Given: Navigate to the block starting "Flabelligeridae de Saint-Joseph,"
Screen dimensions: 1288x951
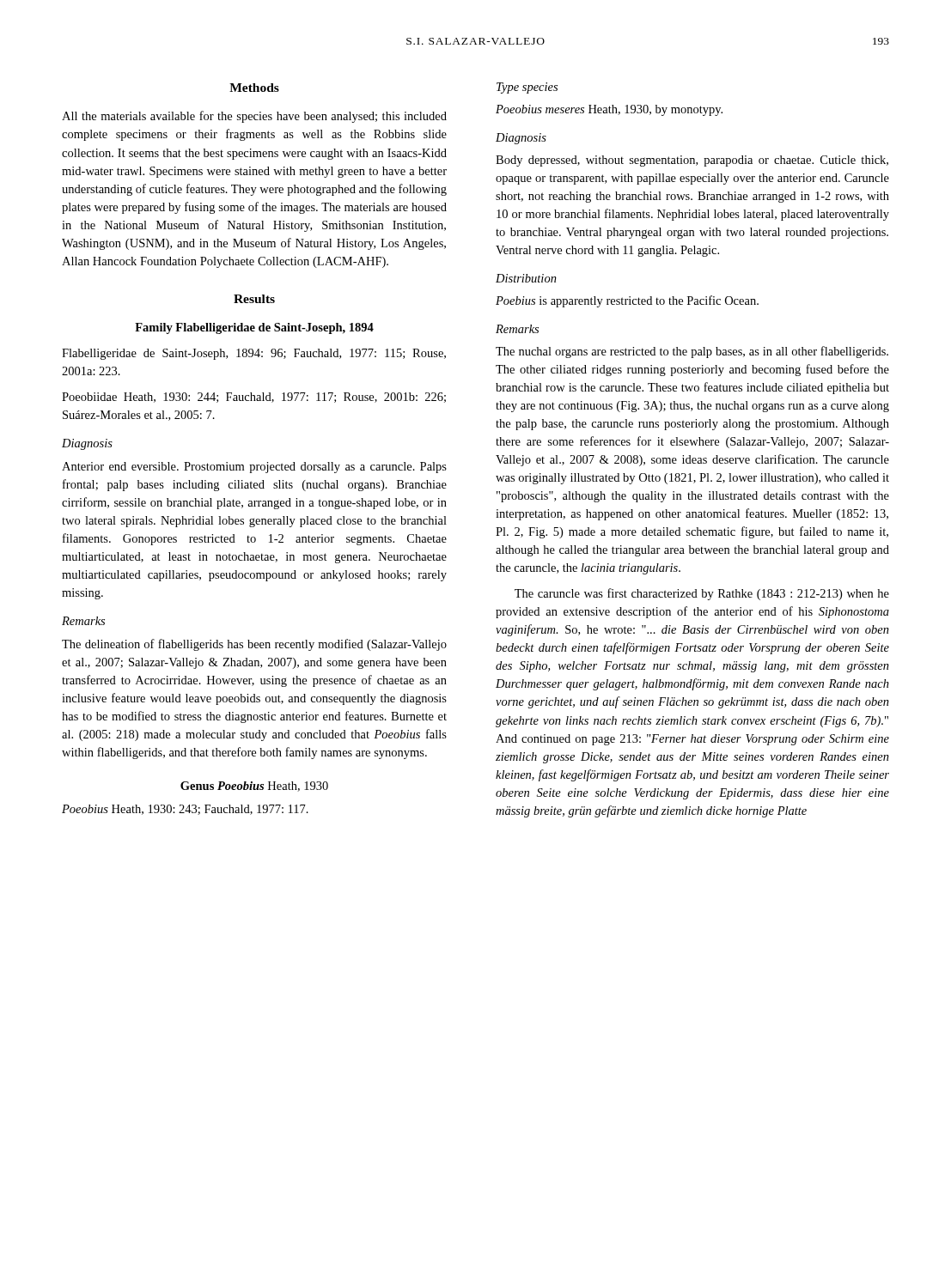Looking at the screenshot, I should pos(254,362).
